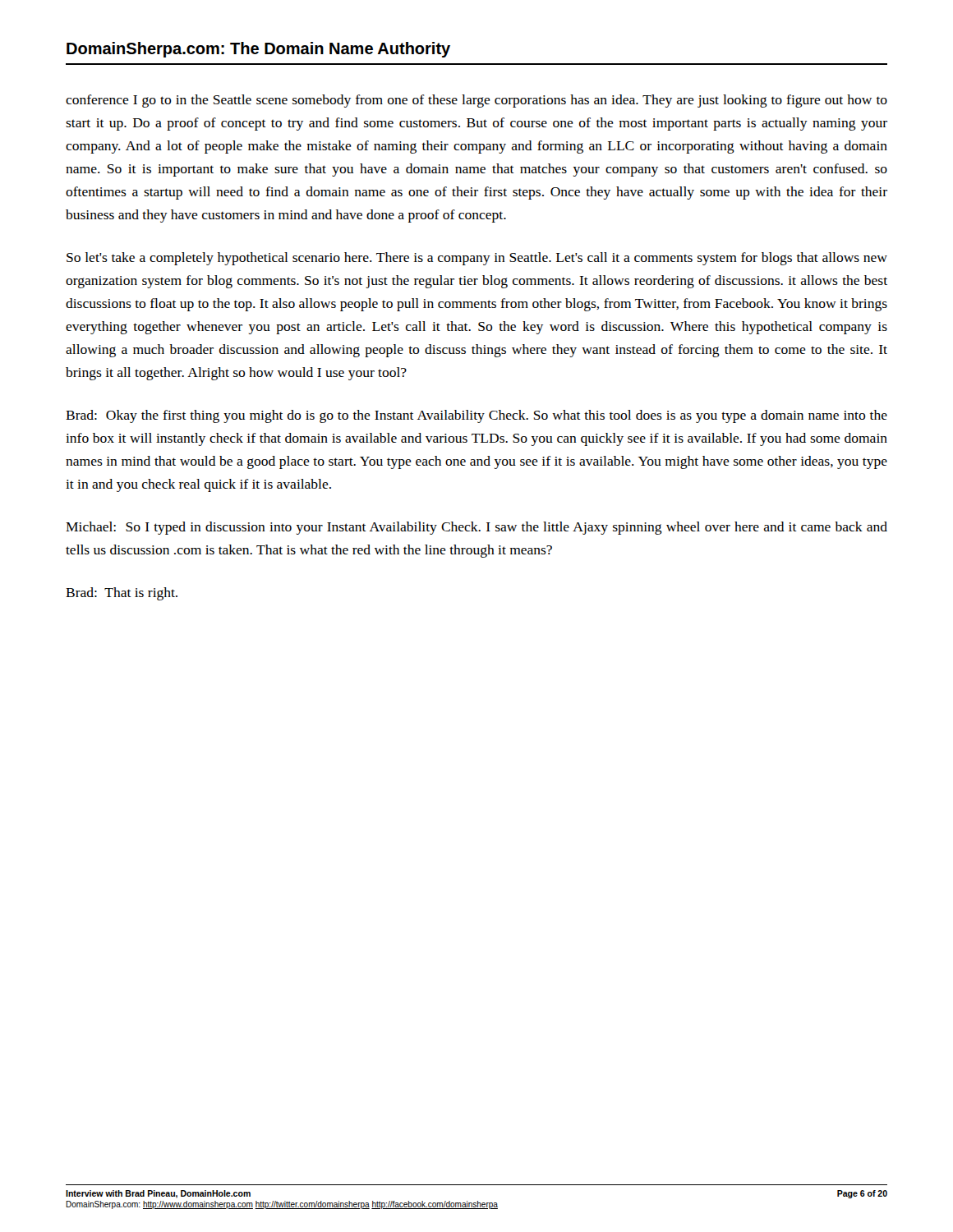Navigate to the block starting "Michael: So I typed in discussion"
This screenshot has width=953, height=1232.
coord(476,538)
